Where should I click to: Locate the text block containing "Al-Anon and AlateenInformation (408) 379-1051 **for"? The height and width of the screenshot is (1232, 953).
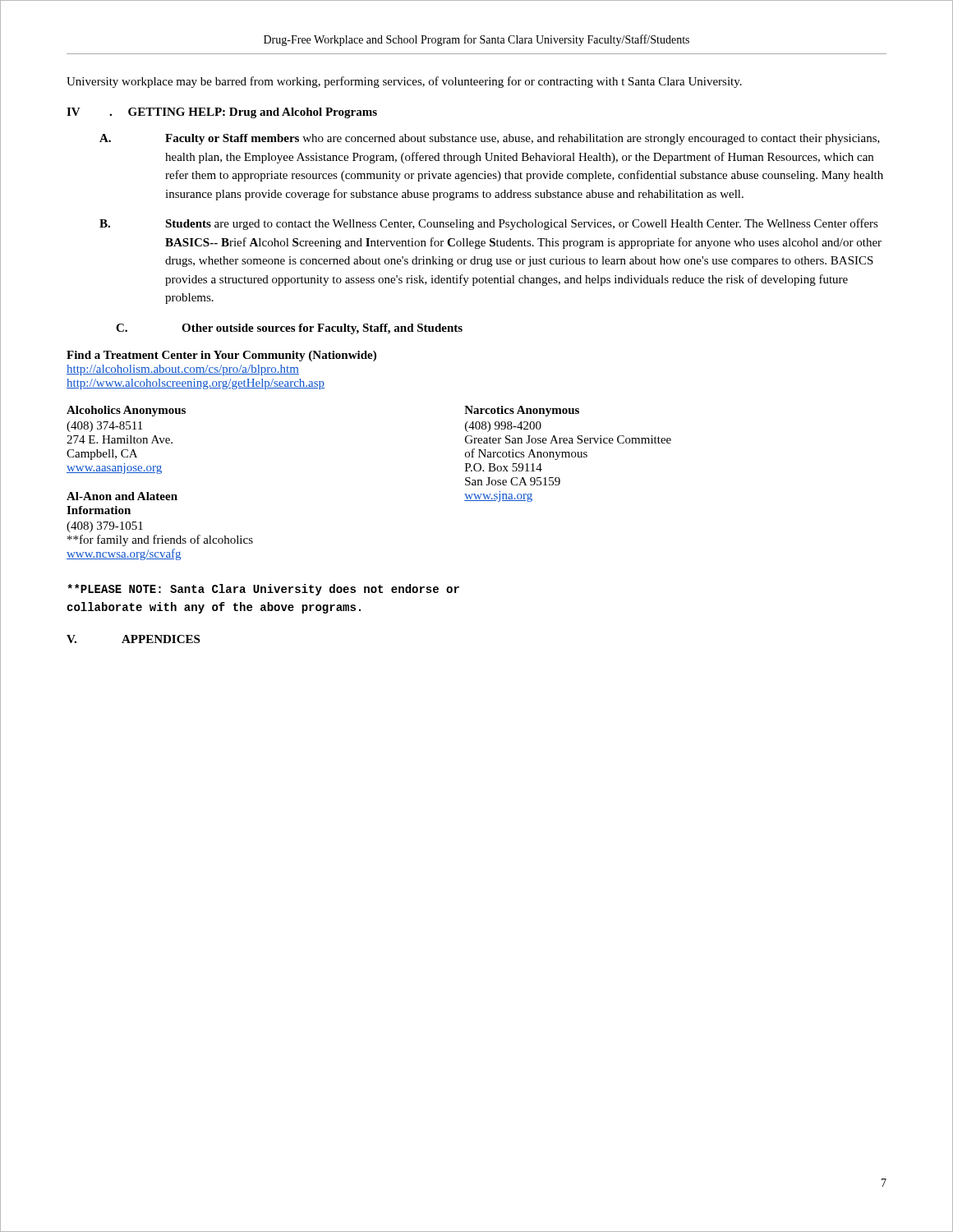point(122,496)
